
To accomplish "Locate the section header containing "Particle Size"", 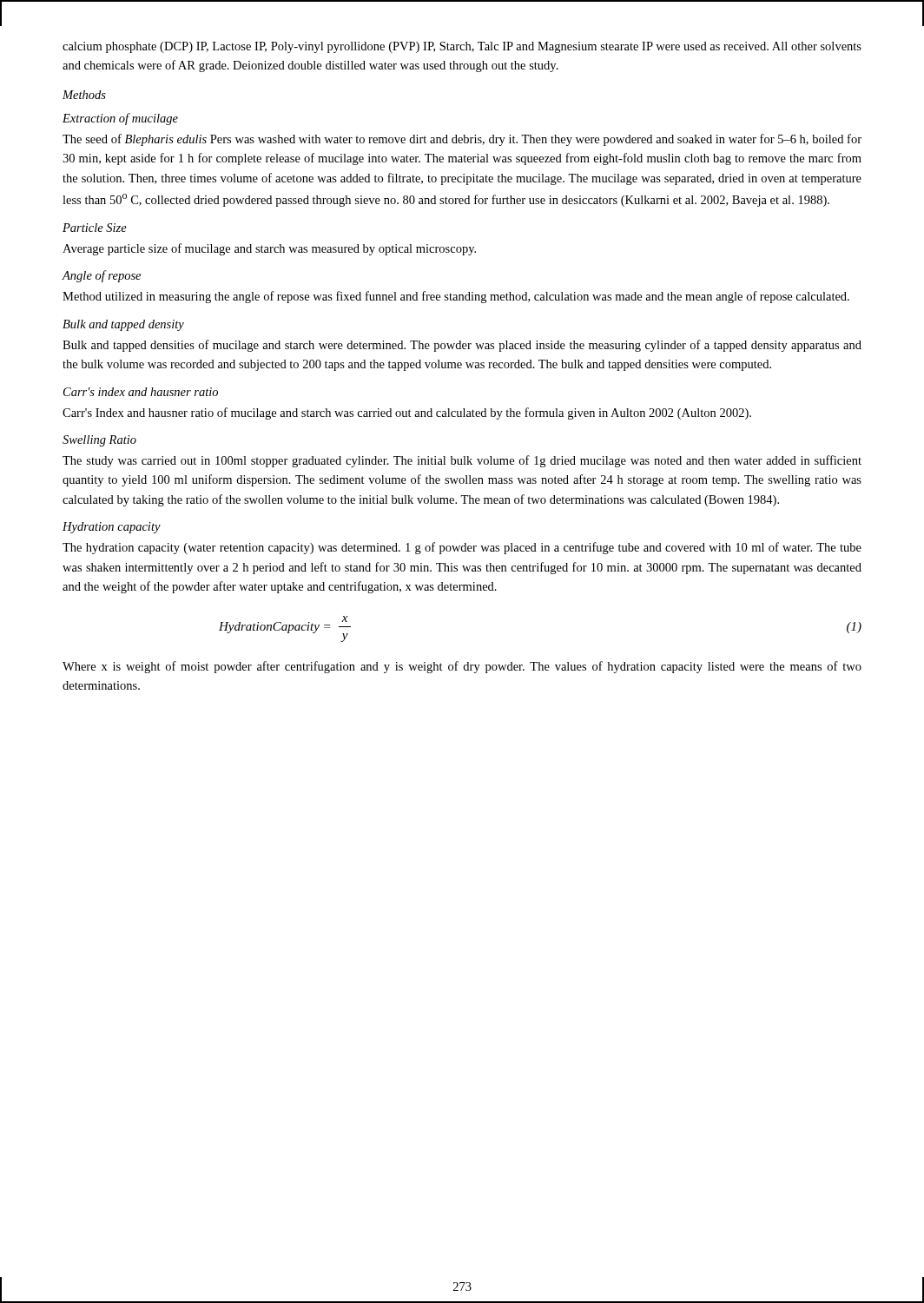I will pos(95,227).
